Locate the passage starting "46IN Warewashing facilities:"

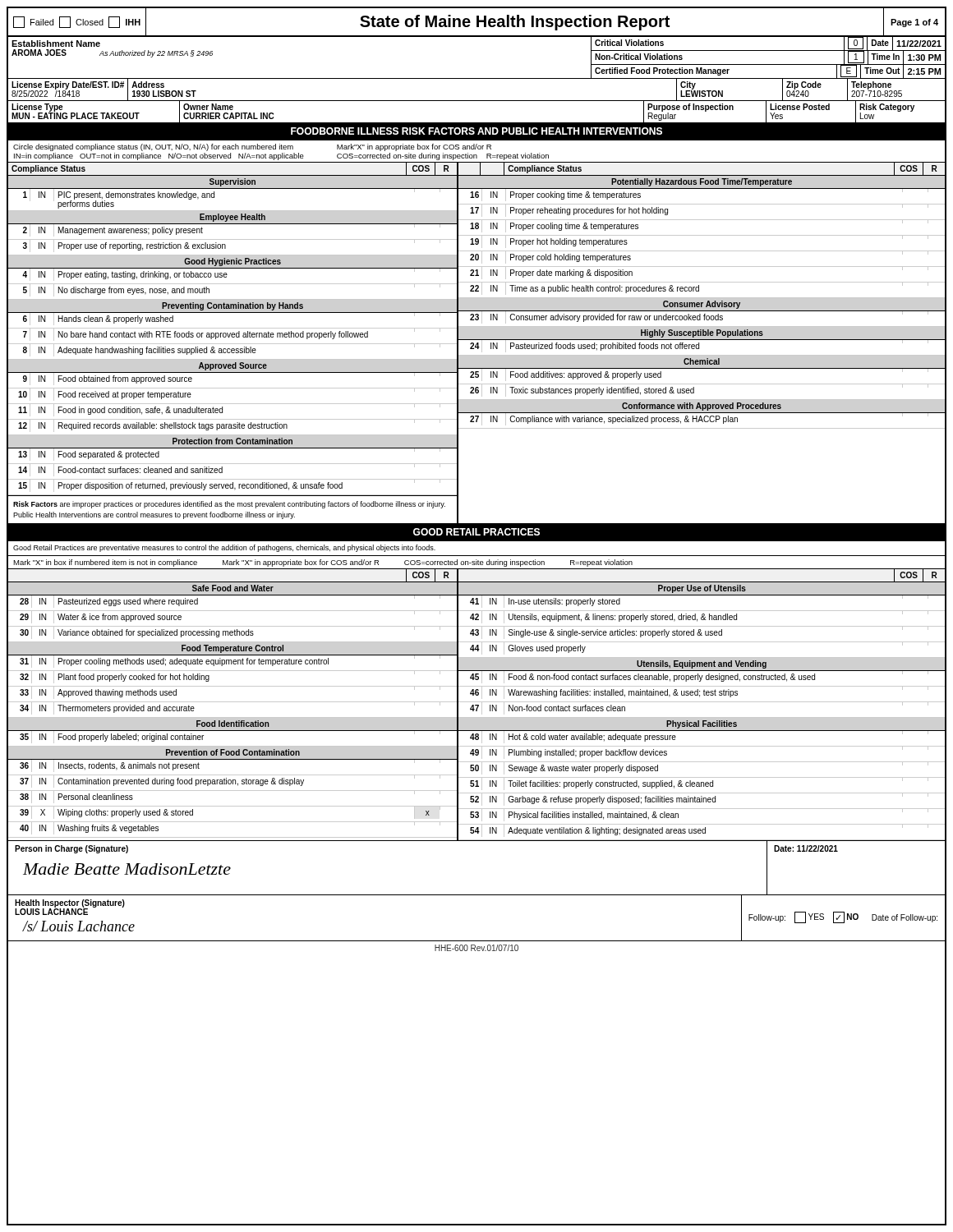[702, 693]
